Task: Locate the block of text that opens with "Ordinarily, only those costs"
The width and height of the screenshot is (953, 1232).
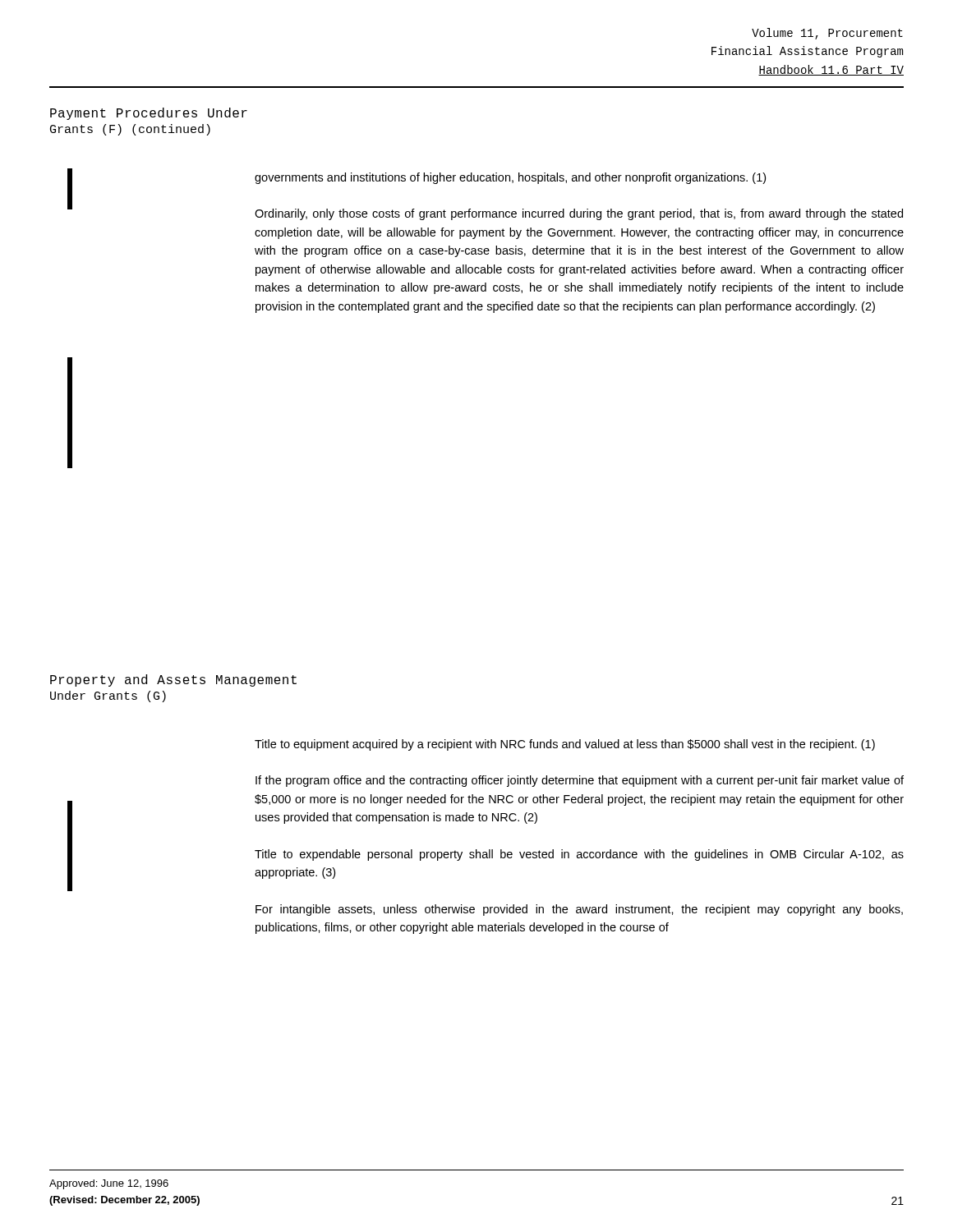Action: (x=579, y=260)
